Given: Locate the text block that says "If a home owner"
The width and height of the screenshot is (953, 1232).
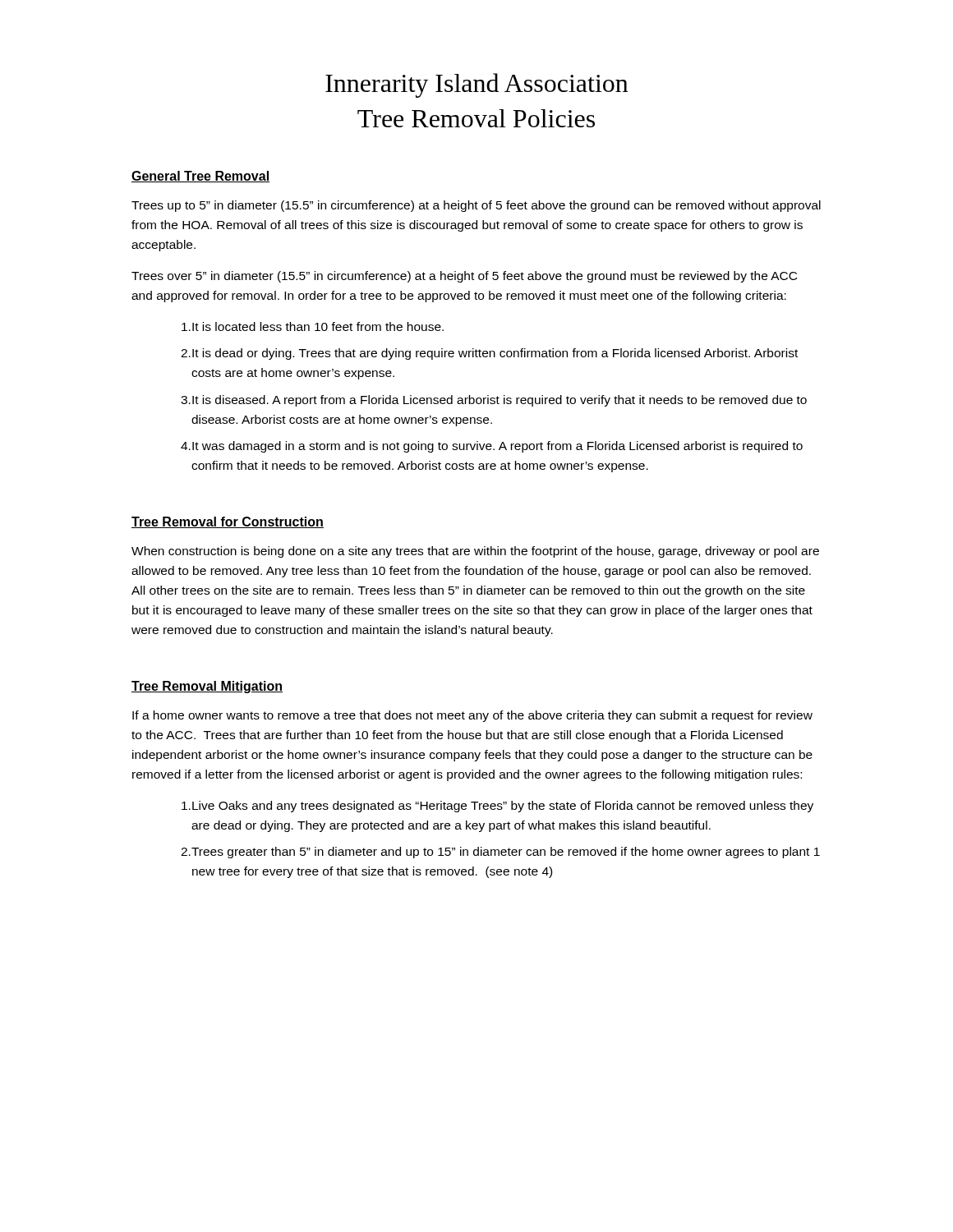Looking at the screenshot, I should click(472, 744).
